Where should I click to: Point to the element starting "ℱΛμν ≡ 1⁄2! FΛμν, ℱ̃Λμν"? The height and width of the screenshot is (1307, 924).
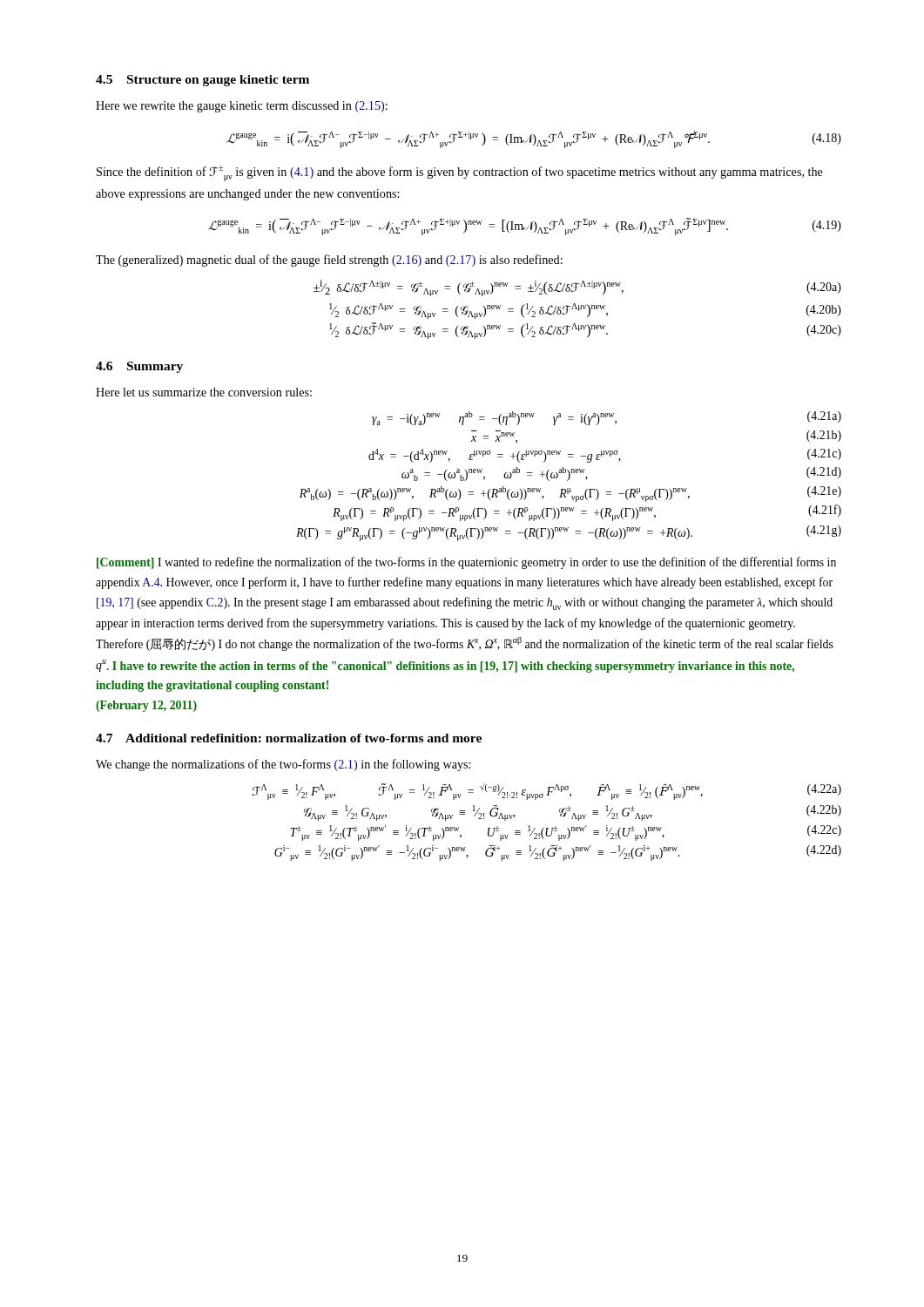click(469, 822)
